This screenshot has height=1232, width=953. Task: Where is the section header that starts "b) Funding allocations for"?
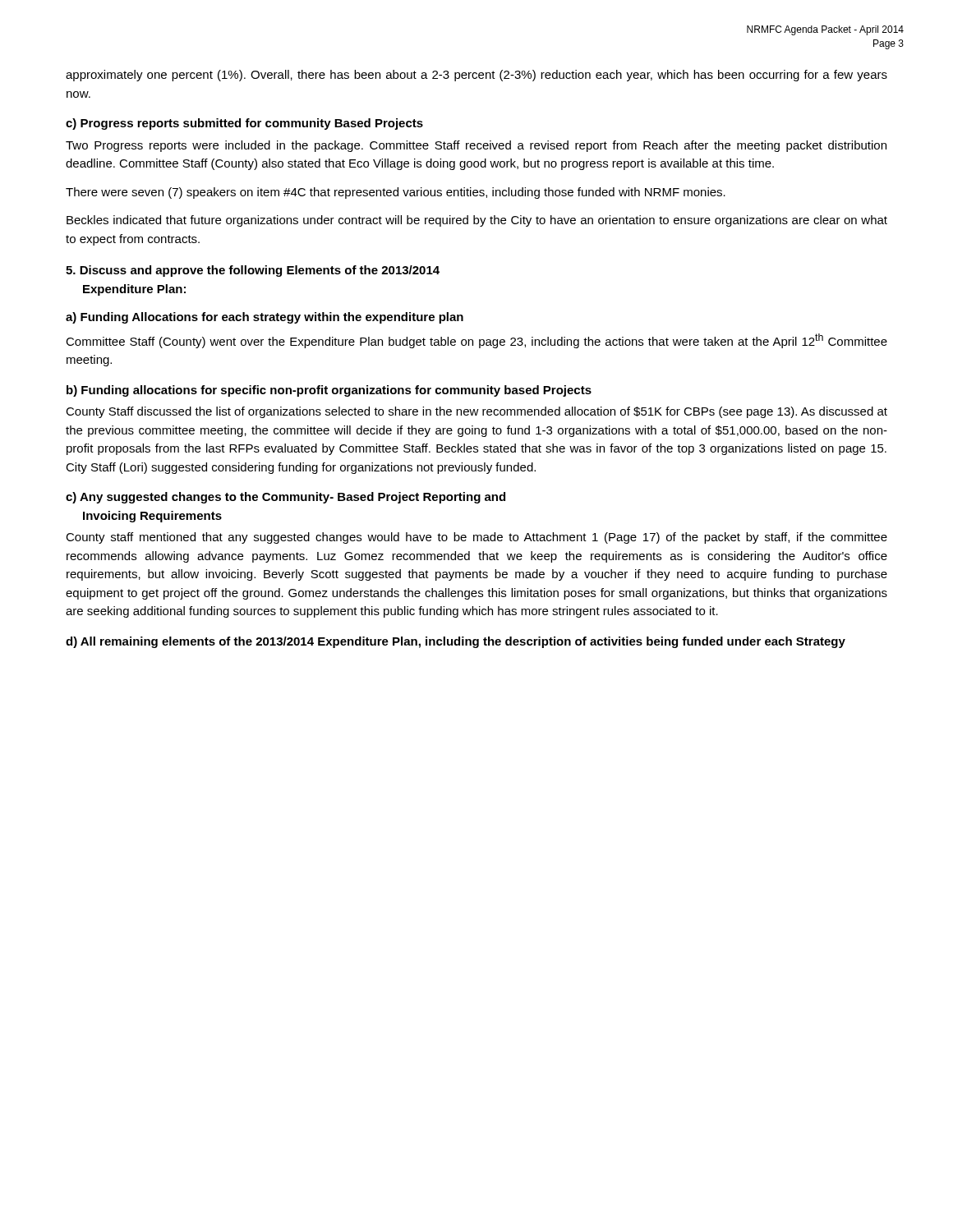tap(476, 390)
